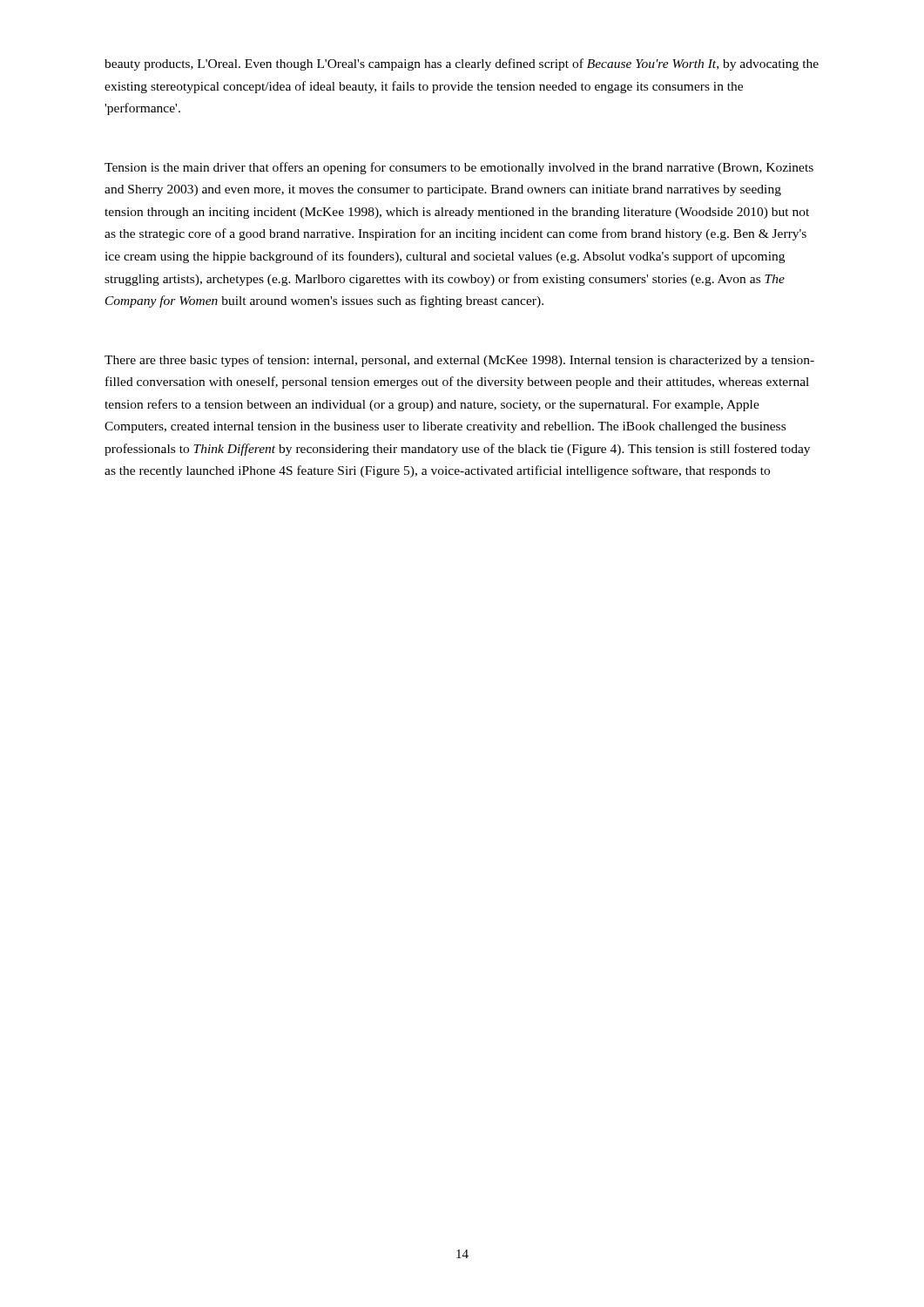This screenshot has height=1307, width=924.
Task: Where is the passage that starts "There are three basic types"?
Action: click(x=459, y=415)
